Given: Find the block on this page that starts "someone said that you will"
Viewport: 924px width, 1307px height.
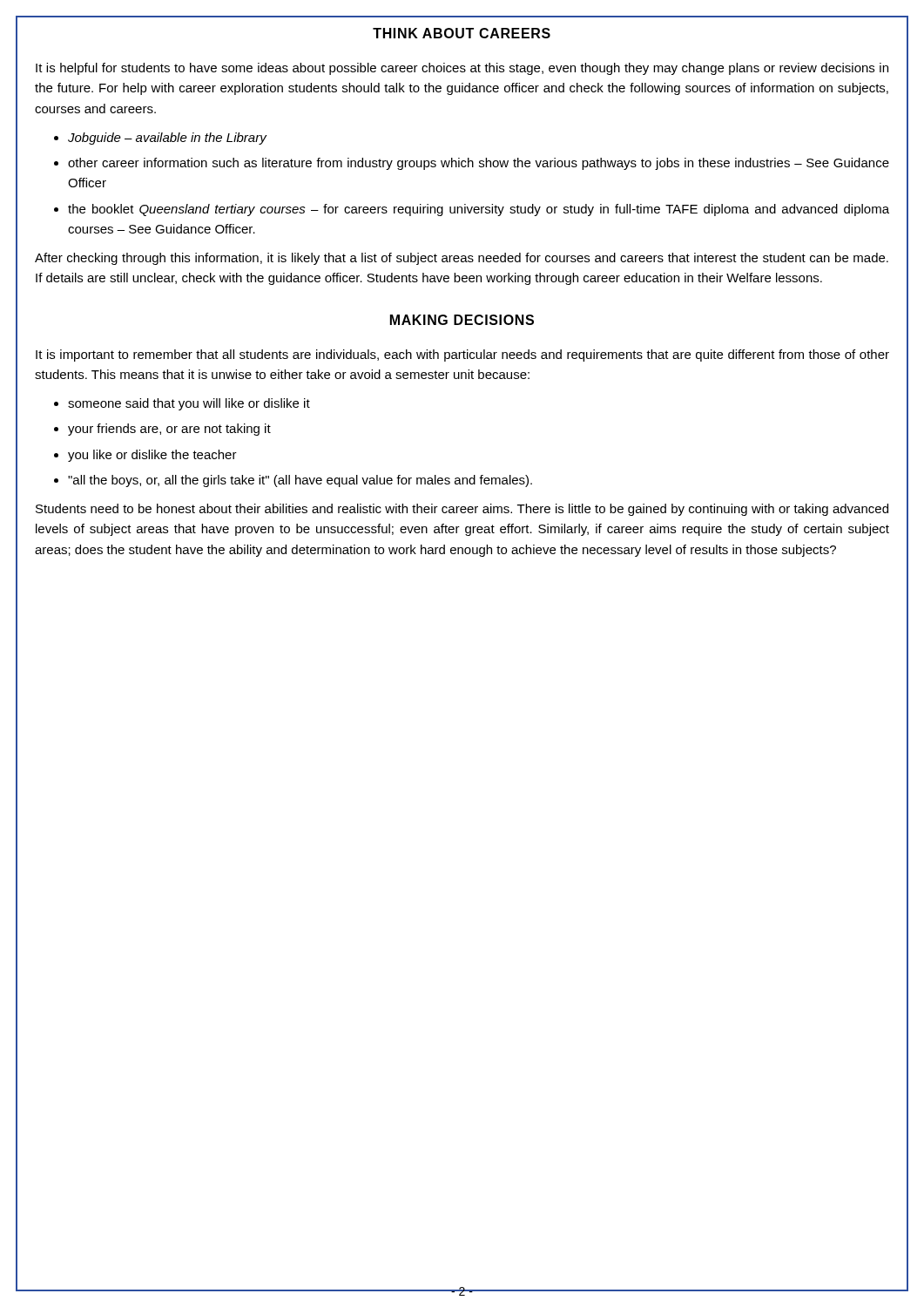Looking at the screenshot, I should (x=189, y=403).
